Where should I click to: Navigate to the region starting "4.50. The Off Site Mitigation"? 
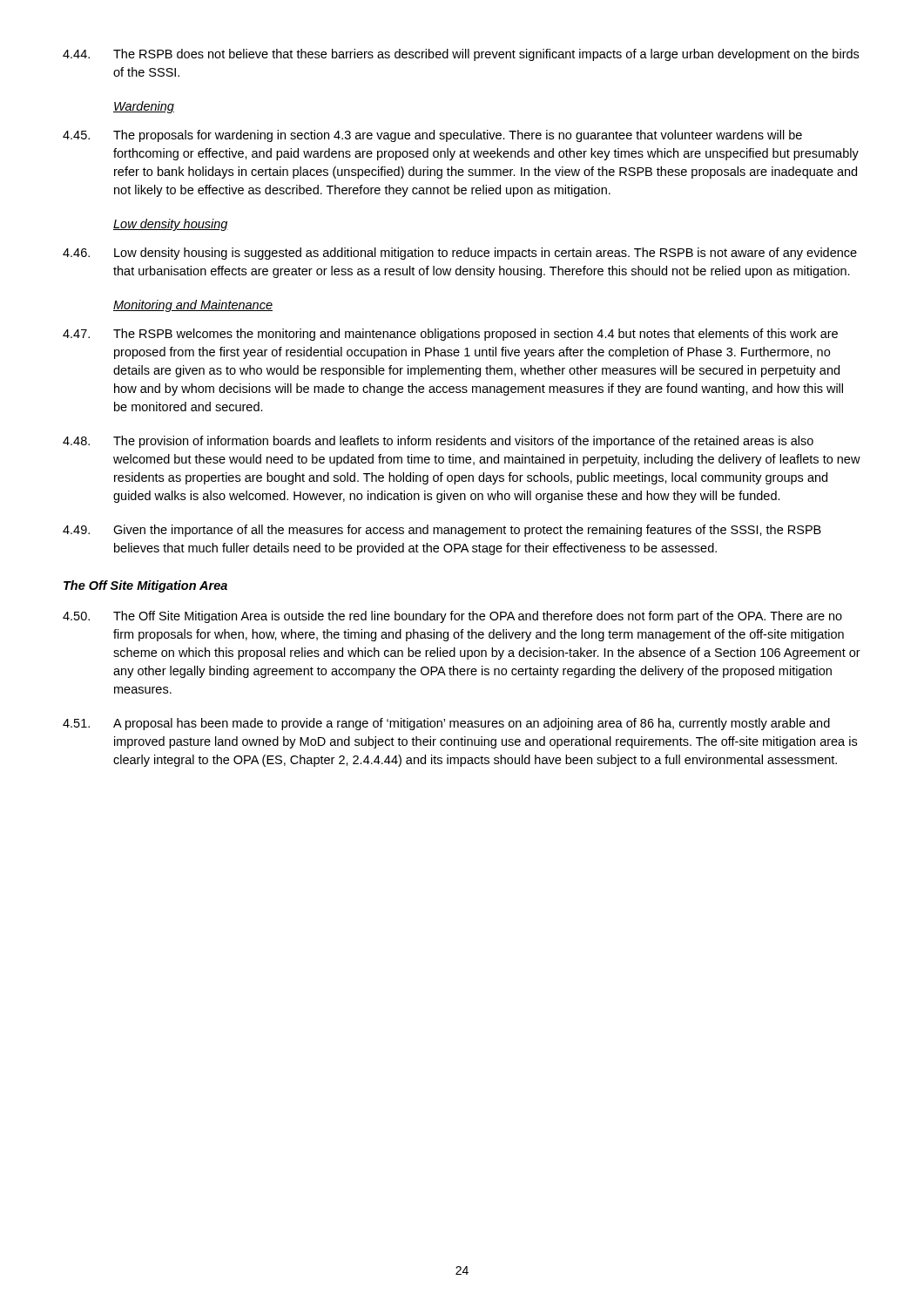click(462, 653)
